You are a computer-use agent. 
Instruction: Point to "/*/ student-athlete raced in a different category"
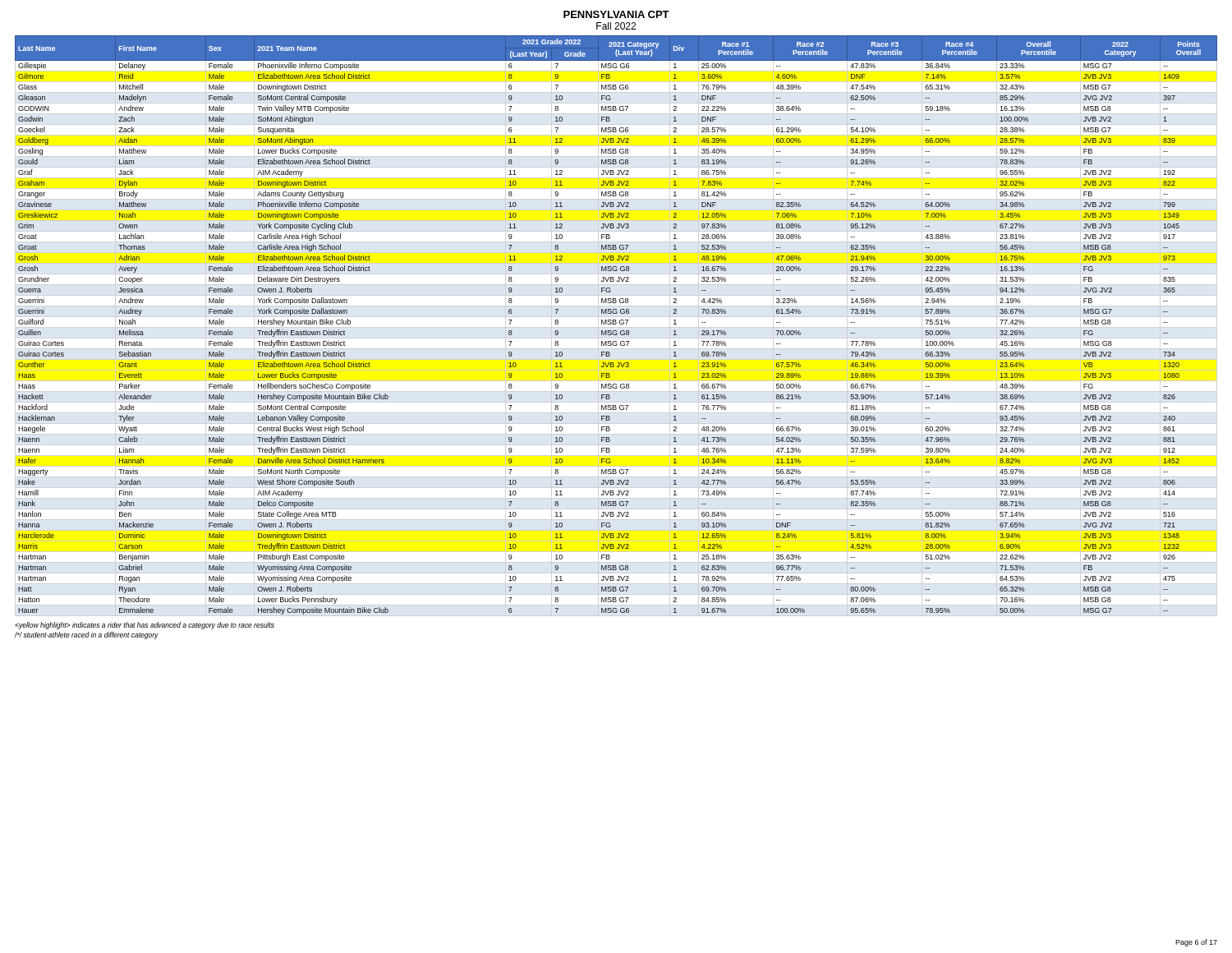click(x=86, y=635)
